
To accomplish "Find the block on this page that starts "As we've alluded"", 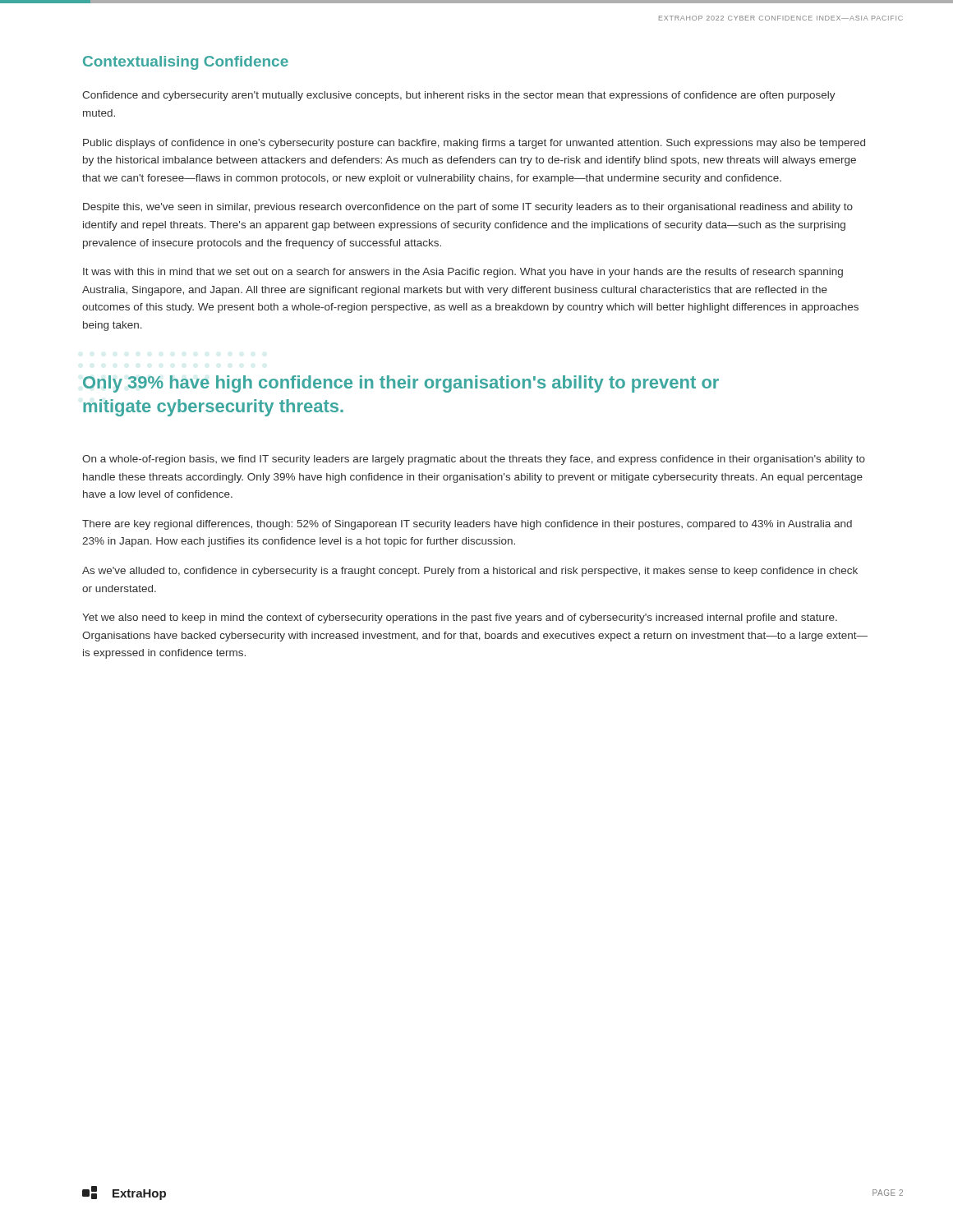I will [x=470, y=579].
